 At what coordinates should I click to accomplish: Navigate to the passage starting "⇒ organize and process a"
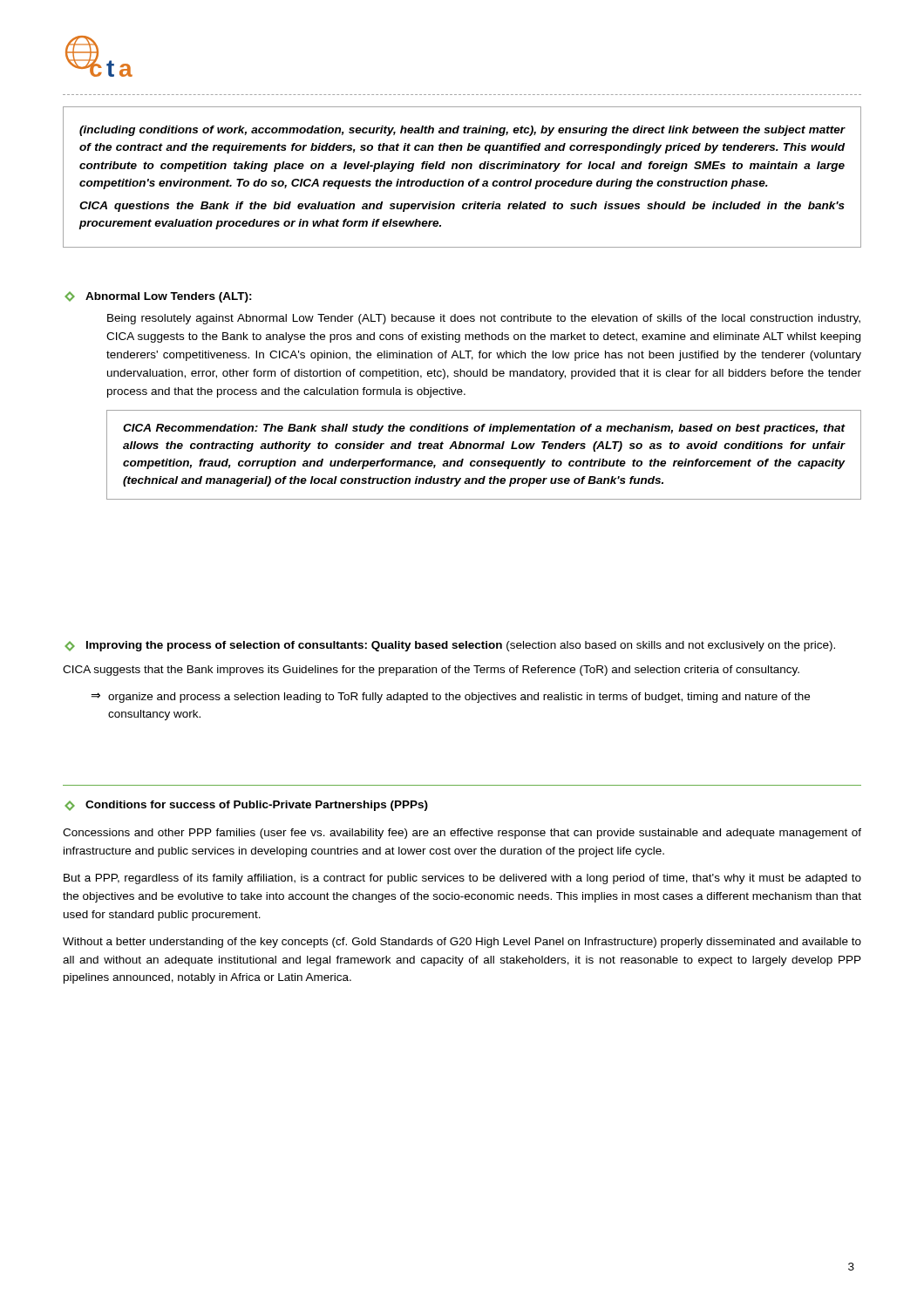point(476,706)
